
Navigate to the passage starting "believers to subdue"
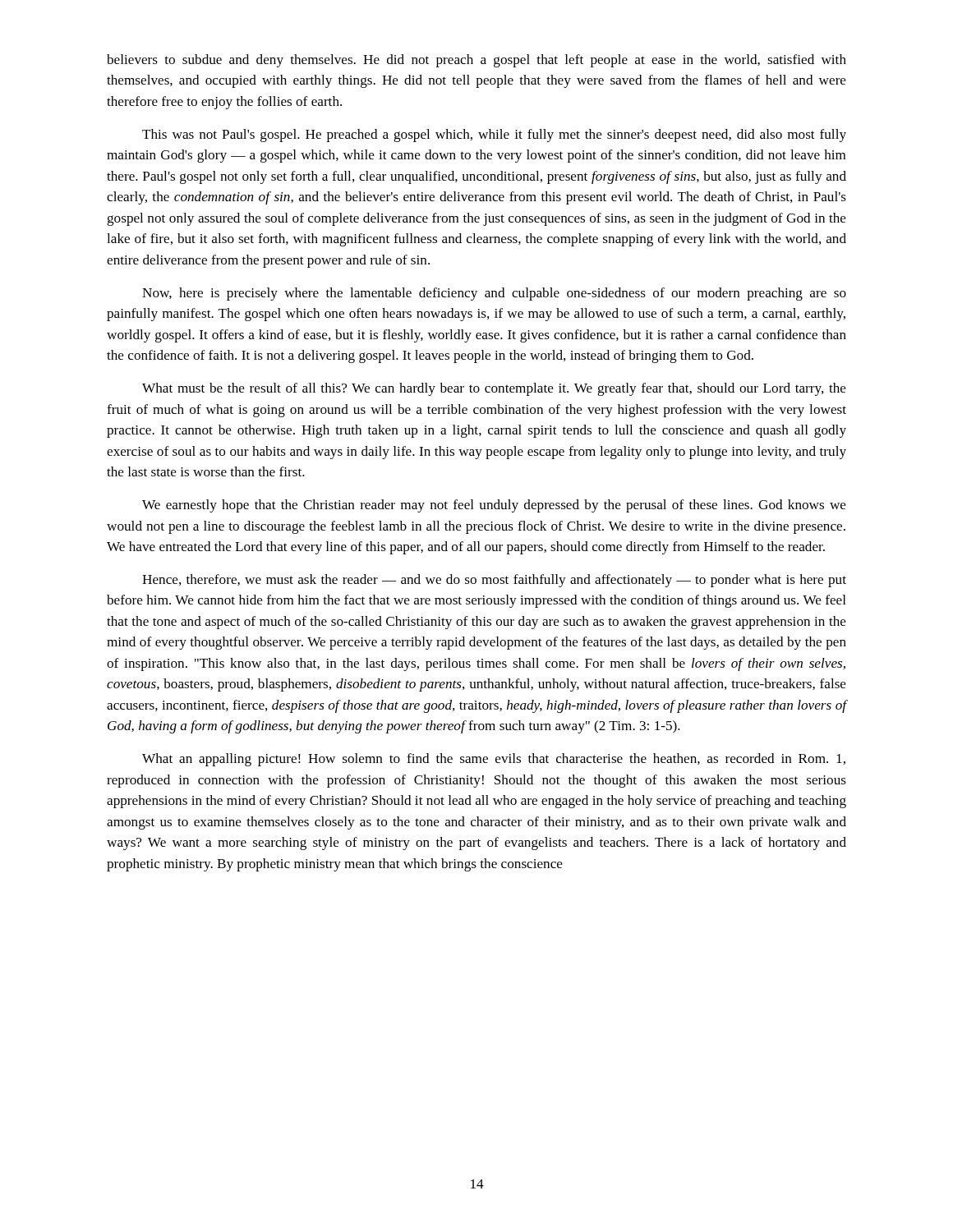[x=476, y=81]
